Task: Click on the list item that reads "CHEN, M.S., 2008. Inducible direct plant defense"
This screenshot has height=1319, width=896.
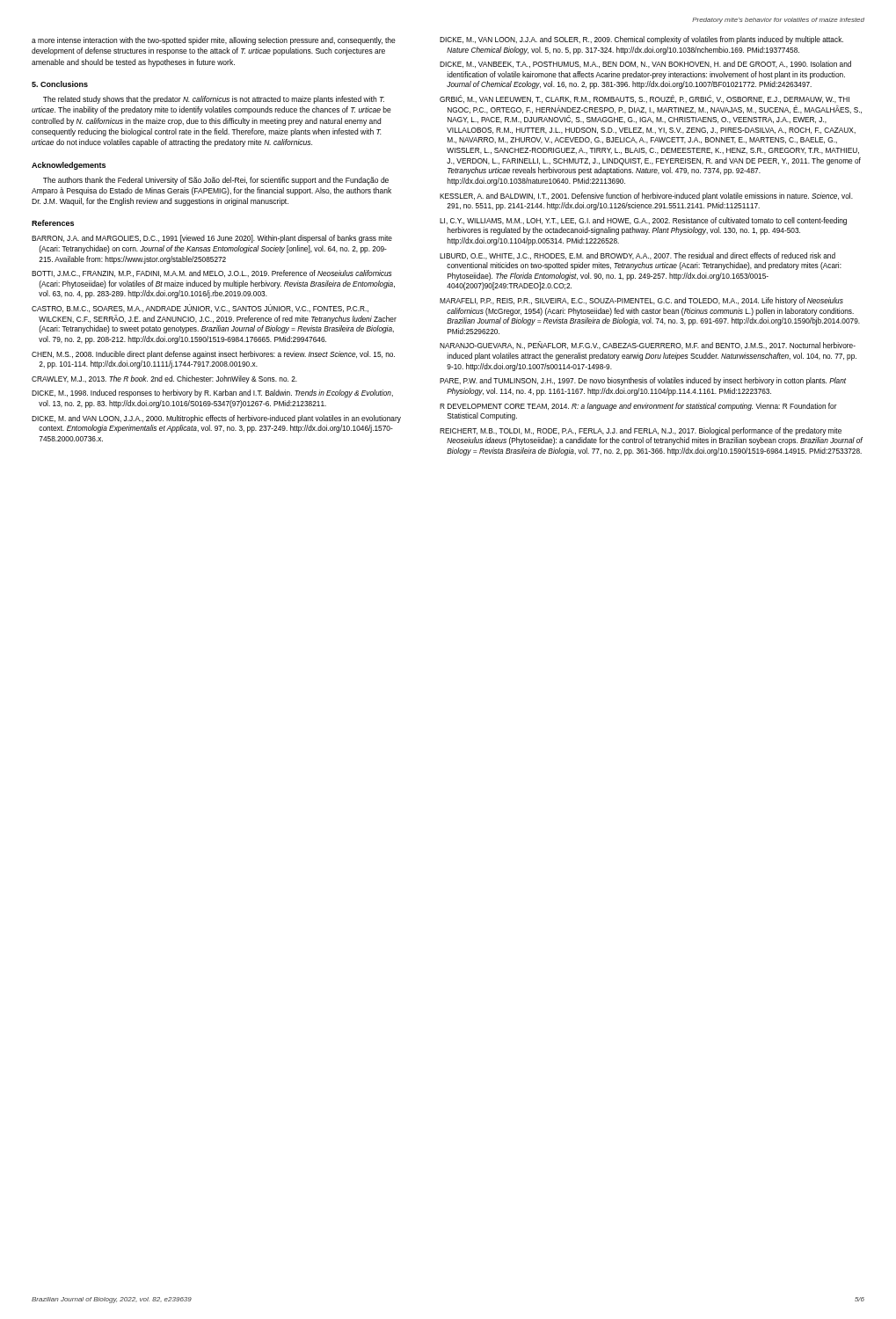Action: coord(214,359)
